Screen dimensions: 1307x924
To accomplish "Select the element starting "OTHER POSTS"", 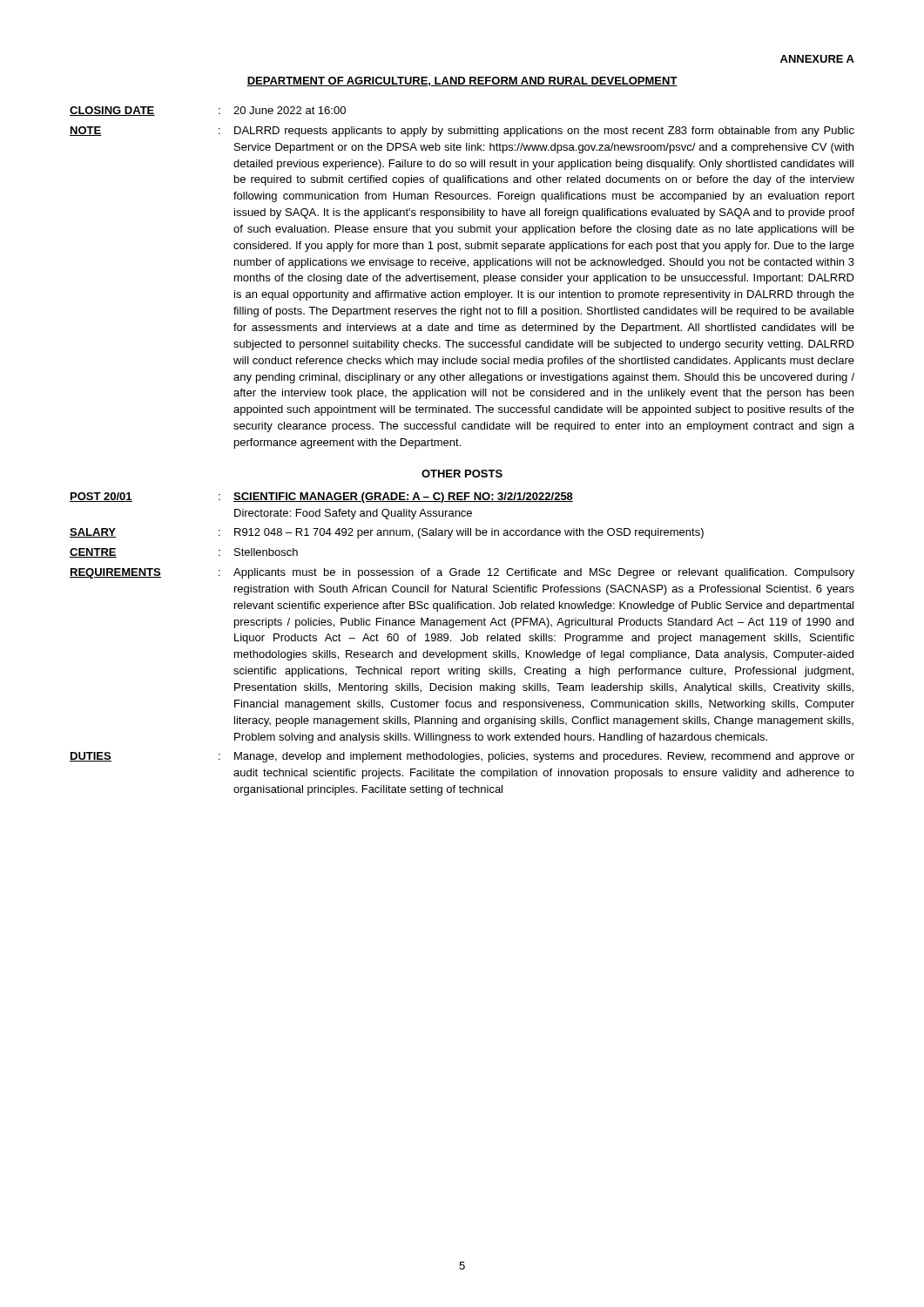I will point(462,473).
